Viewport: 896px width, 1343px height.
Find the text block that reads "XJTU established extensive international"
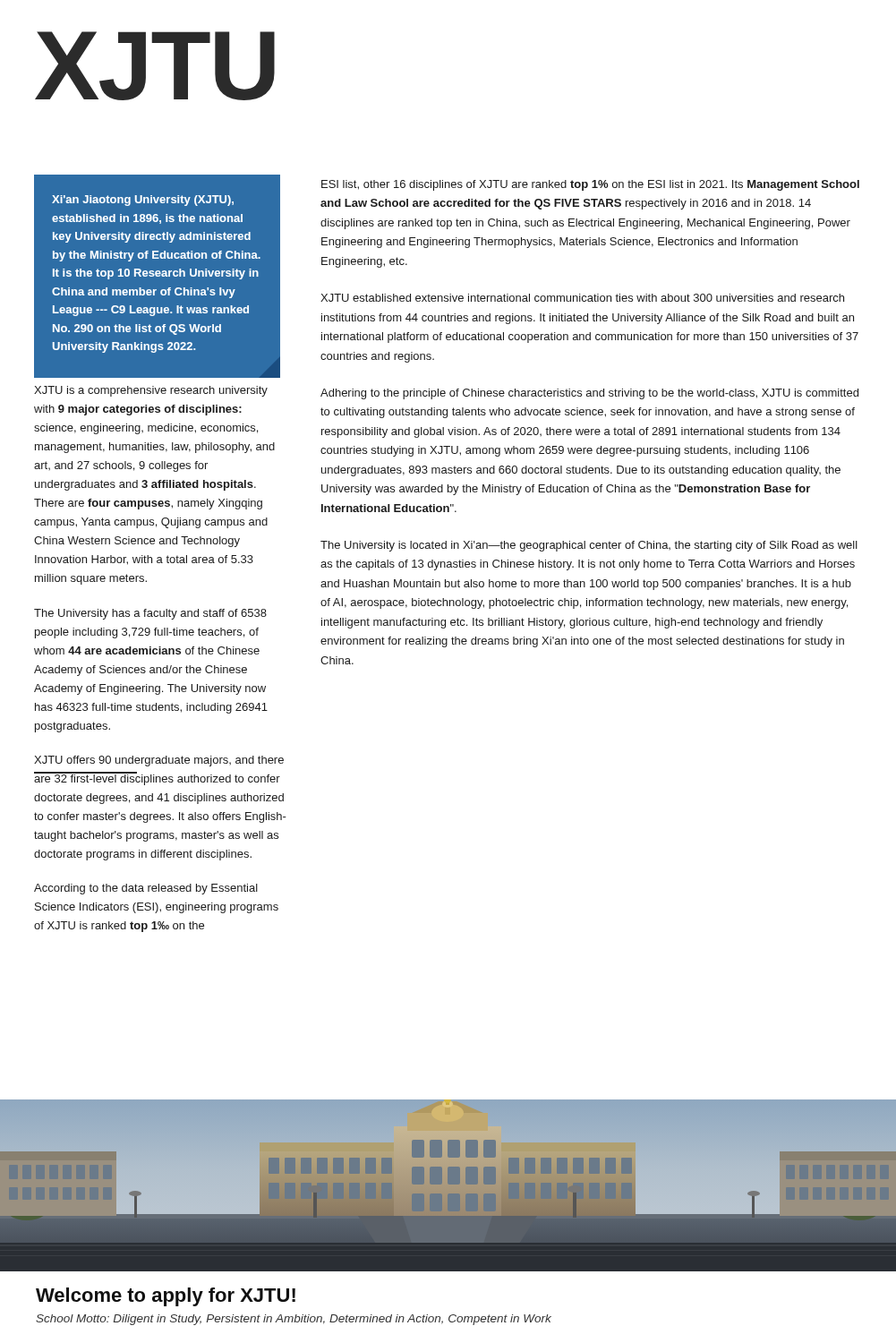(x=590, y=327)
